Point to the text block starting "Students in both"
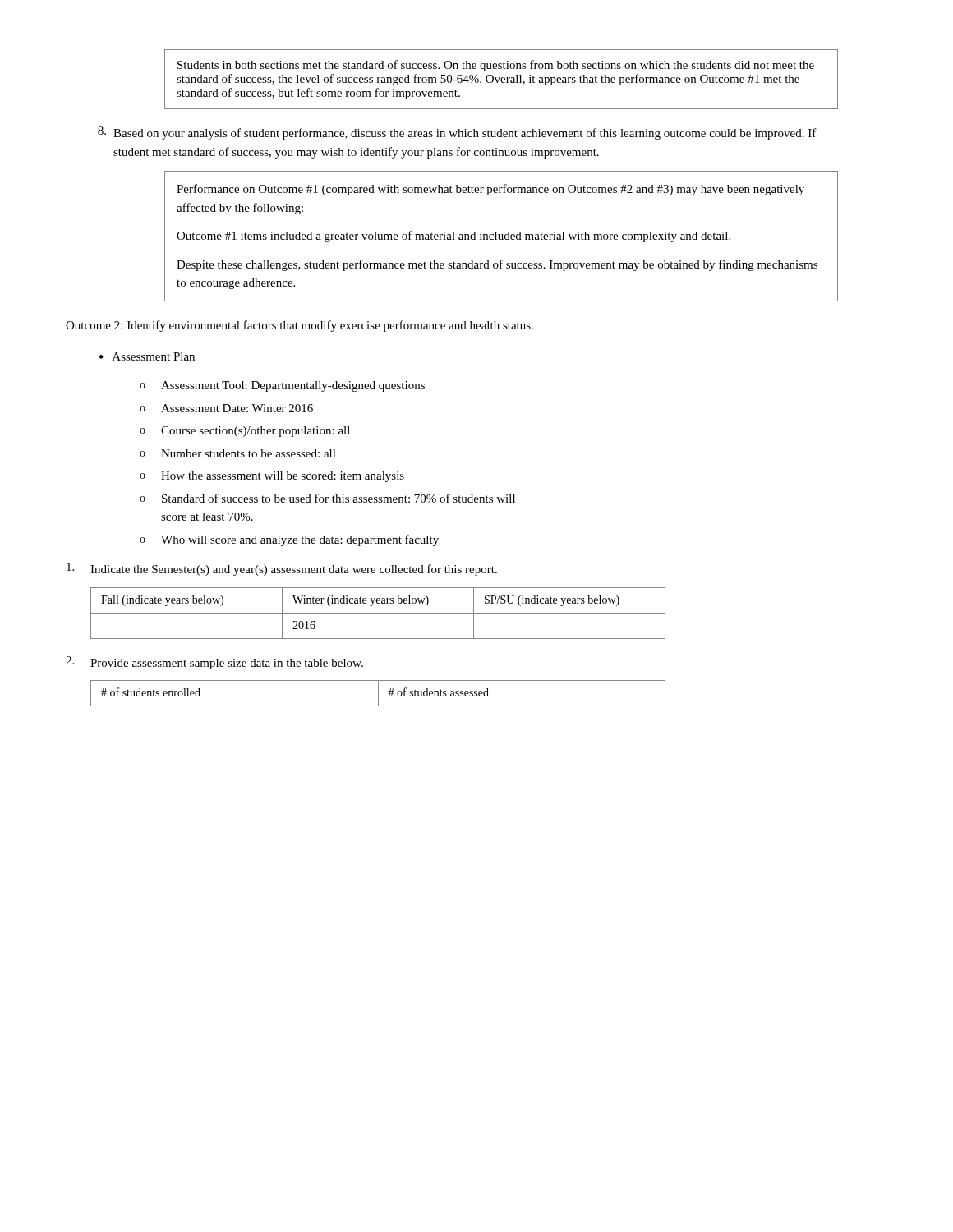 tap(501, 79)
